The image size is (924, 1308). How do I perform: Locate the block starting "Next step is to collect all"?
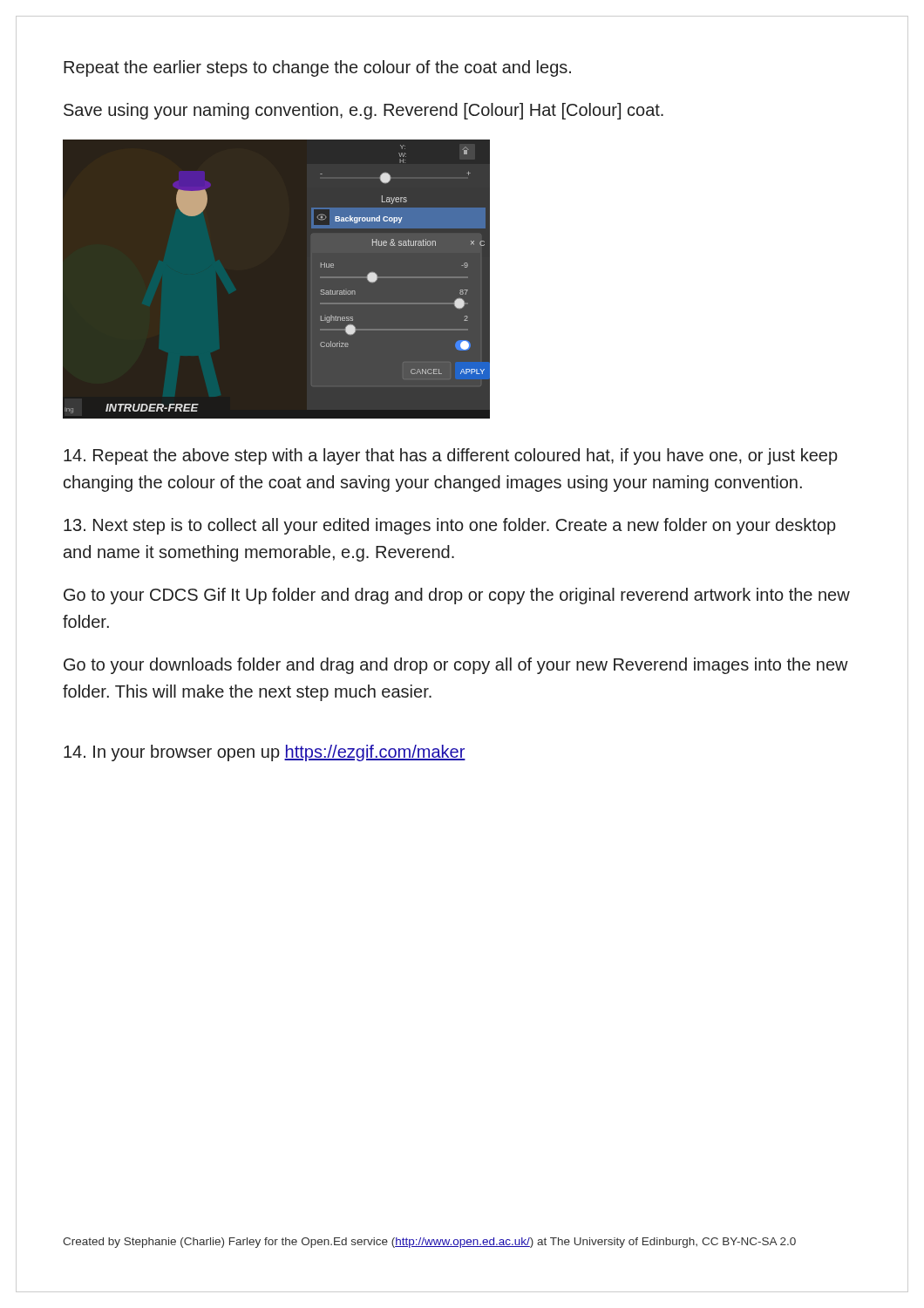click(449, 538)
